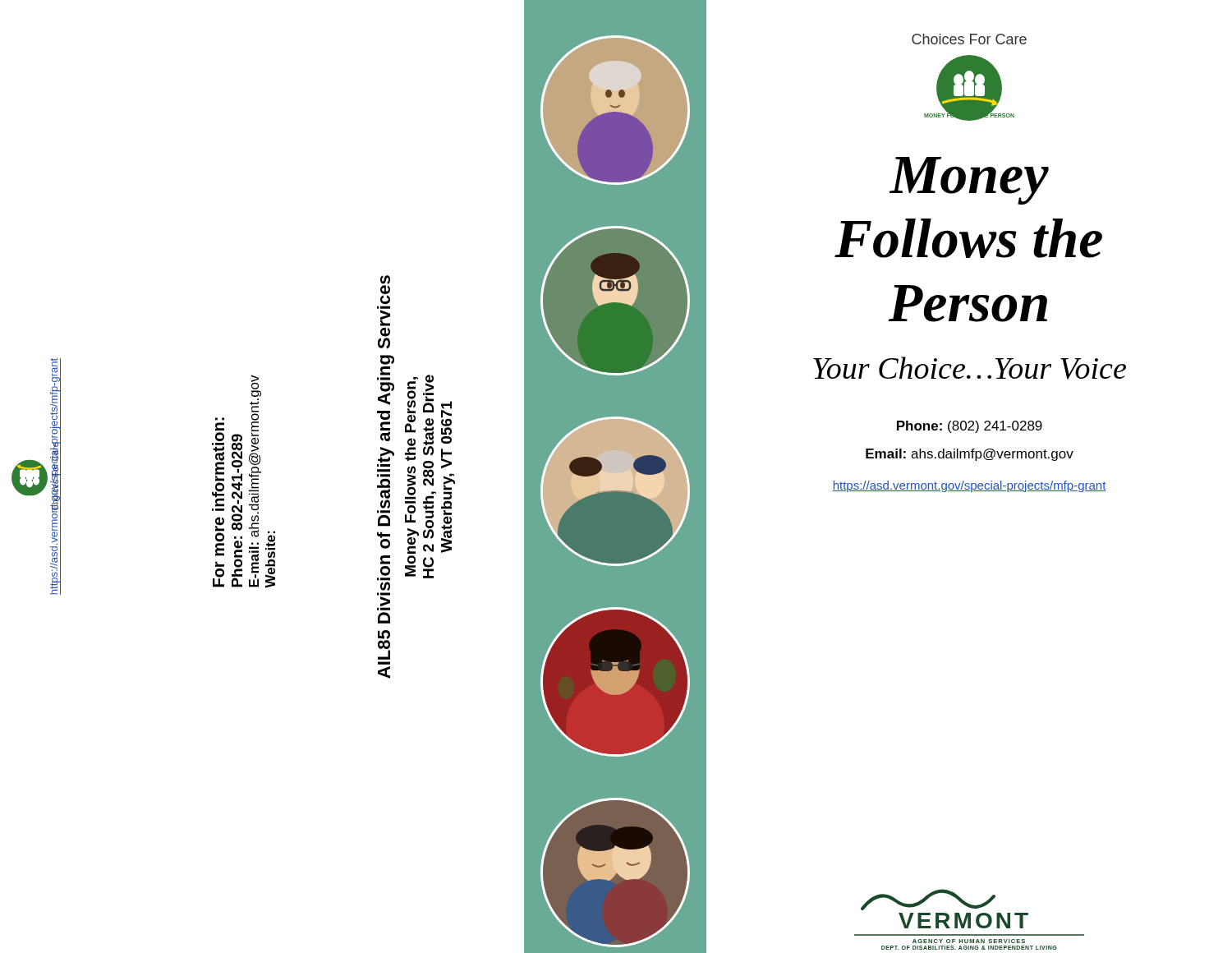This screenshot has height=953, width=1232.
Task: Find the block starting "AIL85 Division of"
Action: [414, 476]
